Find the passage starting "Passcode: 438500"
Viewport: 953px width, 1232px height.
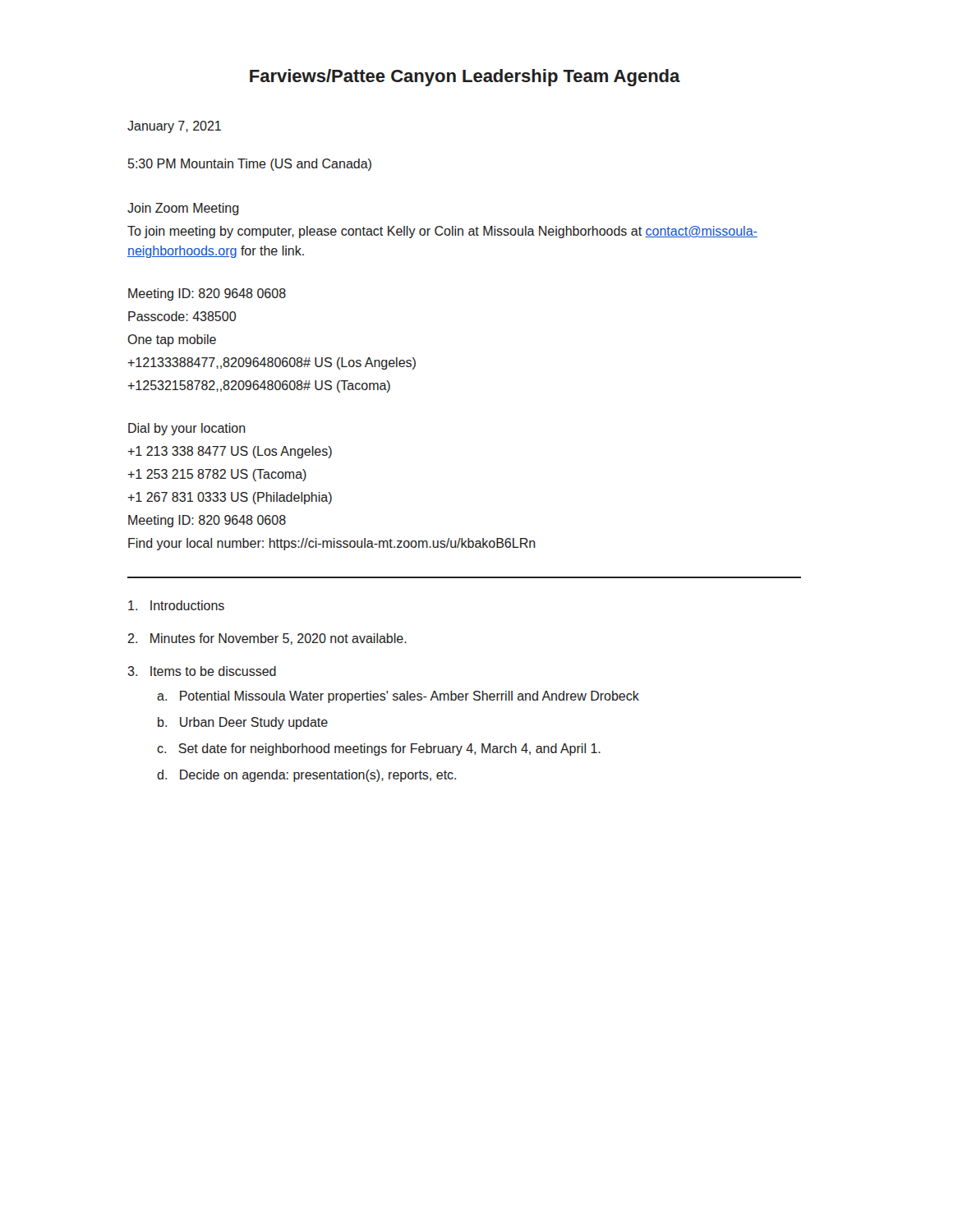click(182, 317)
